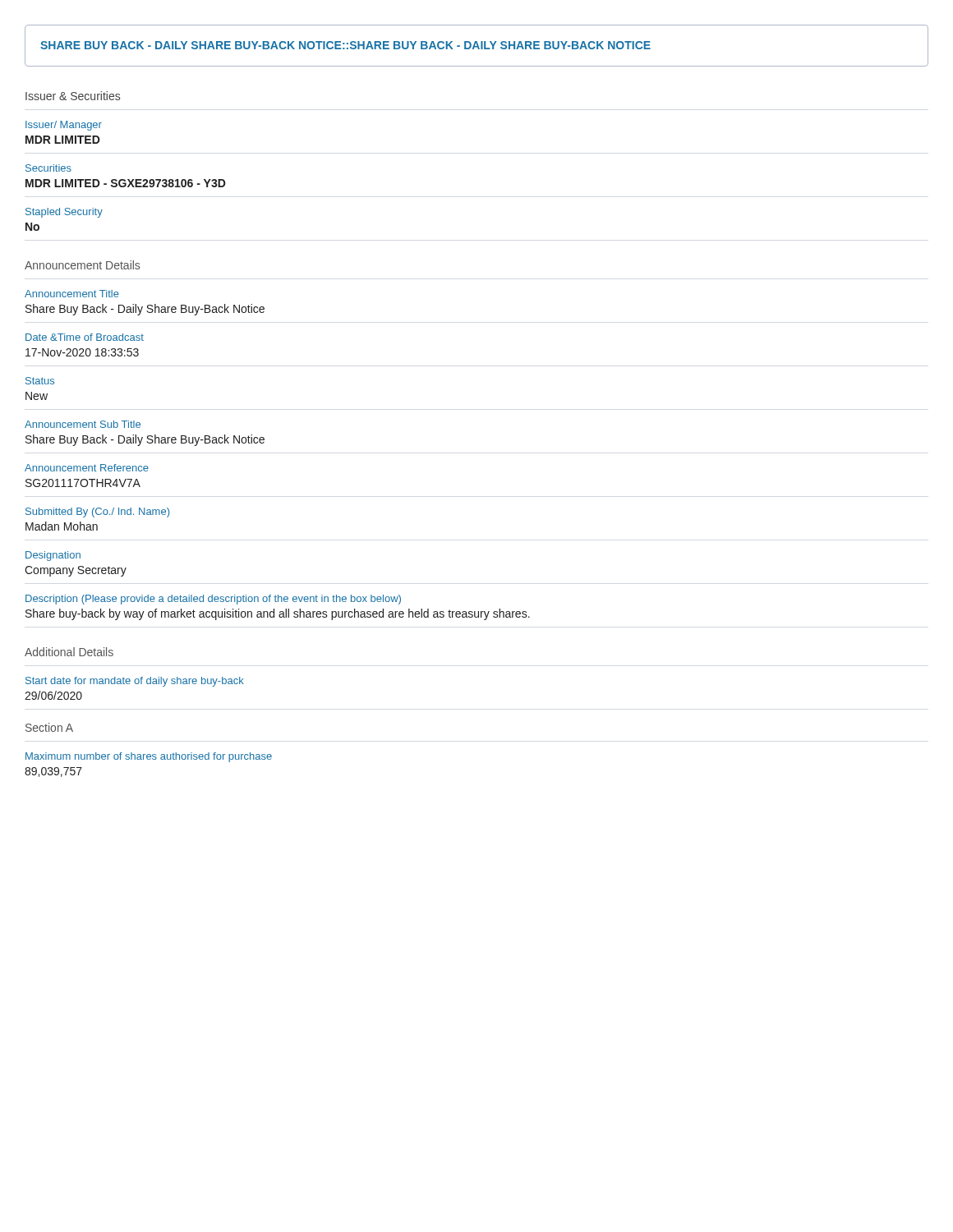
Task: Click the title that begins "SHARE BUY BACK - DAILY SHARE"
Action: tap(476, 46)
